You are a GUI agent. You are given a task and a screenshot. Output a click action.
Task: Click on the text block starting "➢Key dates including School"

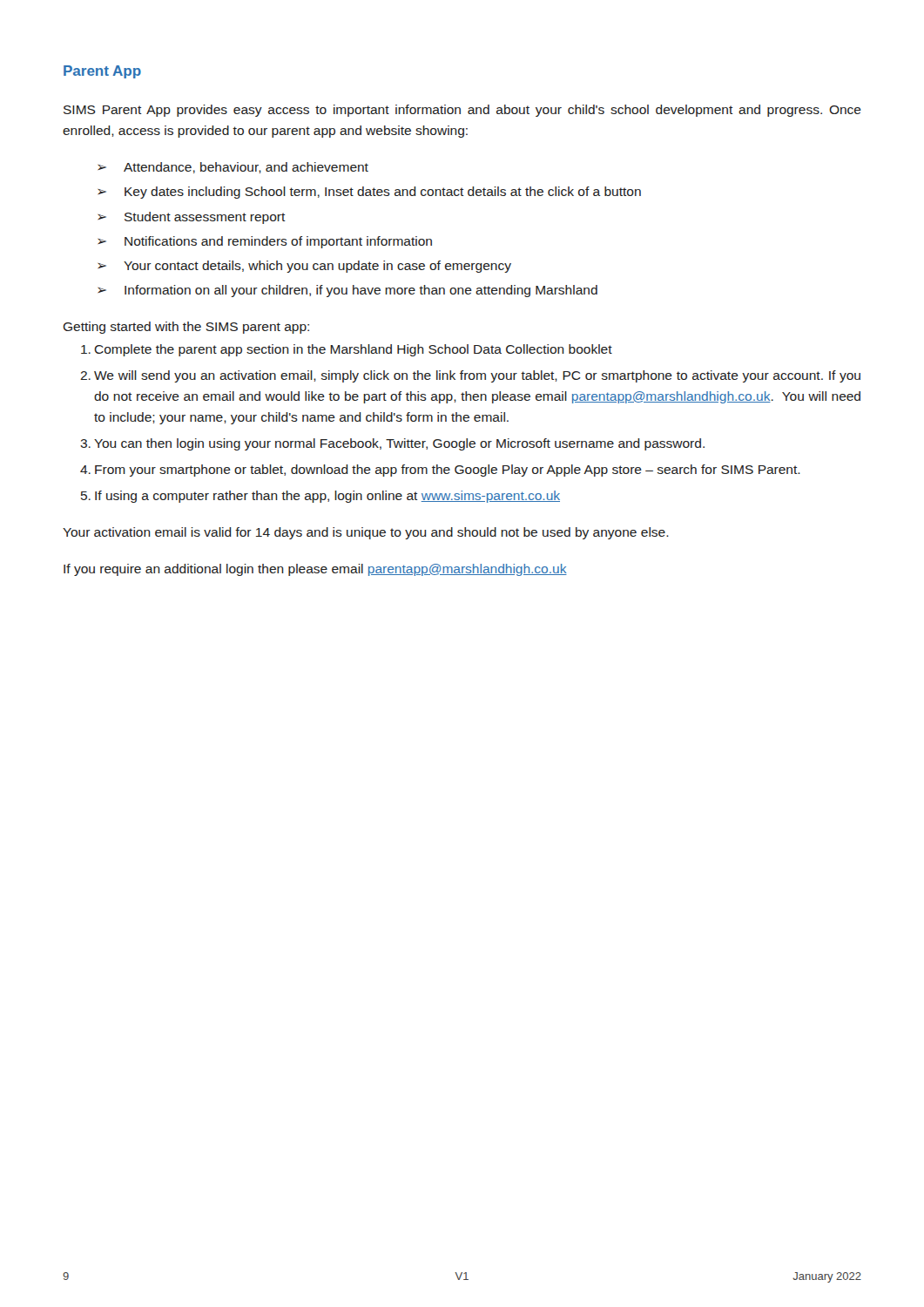[369, 192]
